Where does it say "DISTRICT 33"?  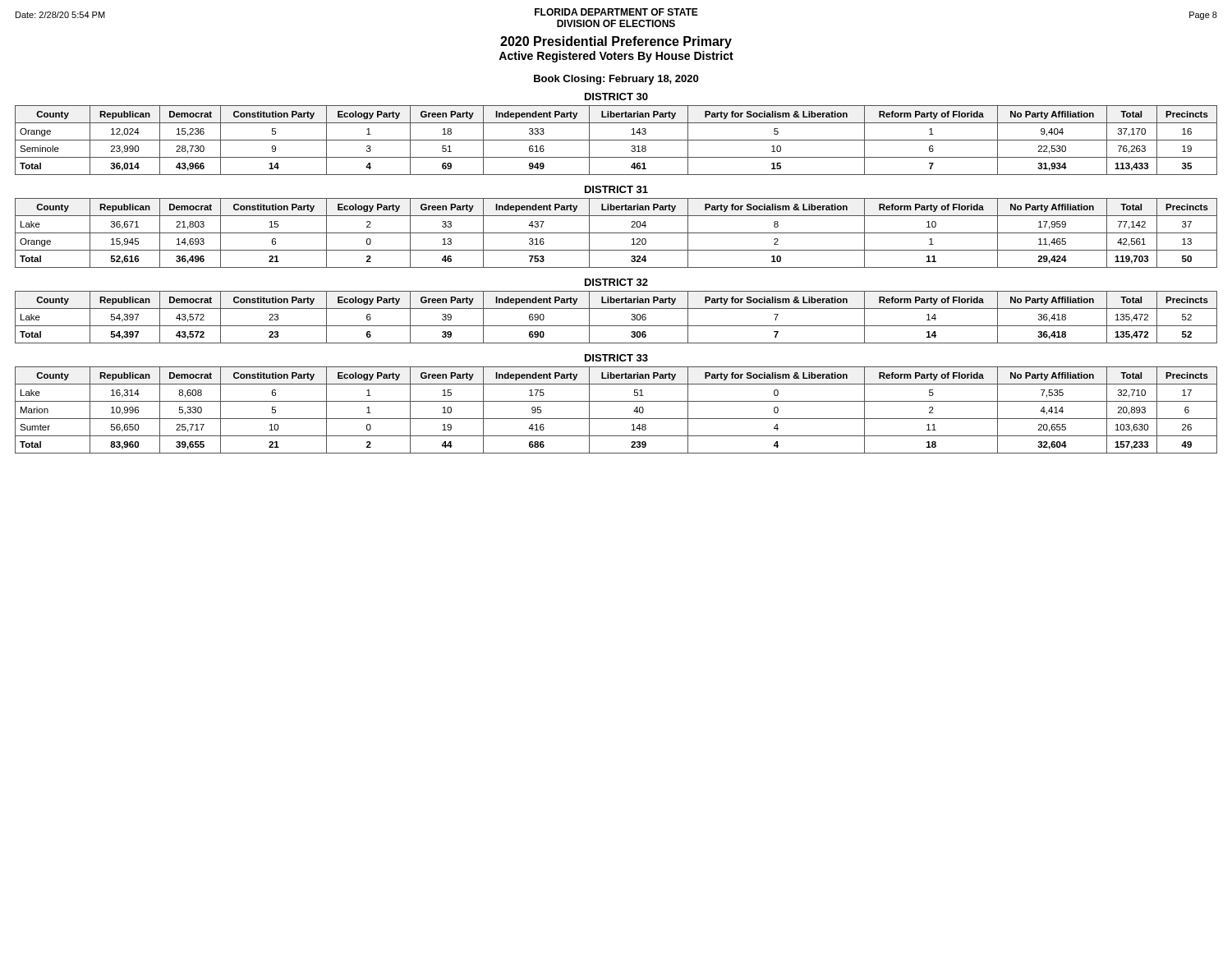616,358
